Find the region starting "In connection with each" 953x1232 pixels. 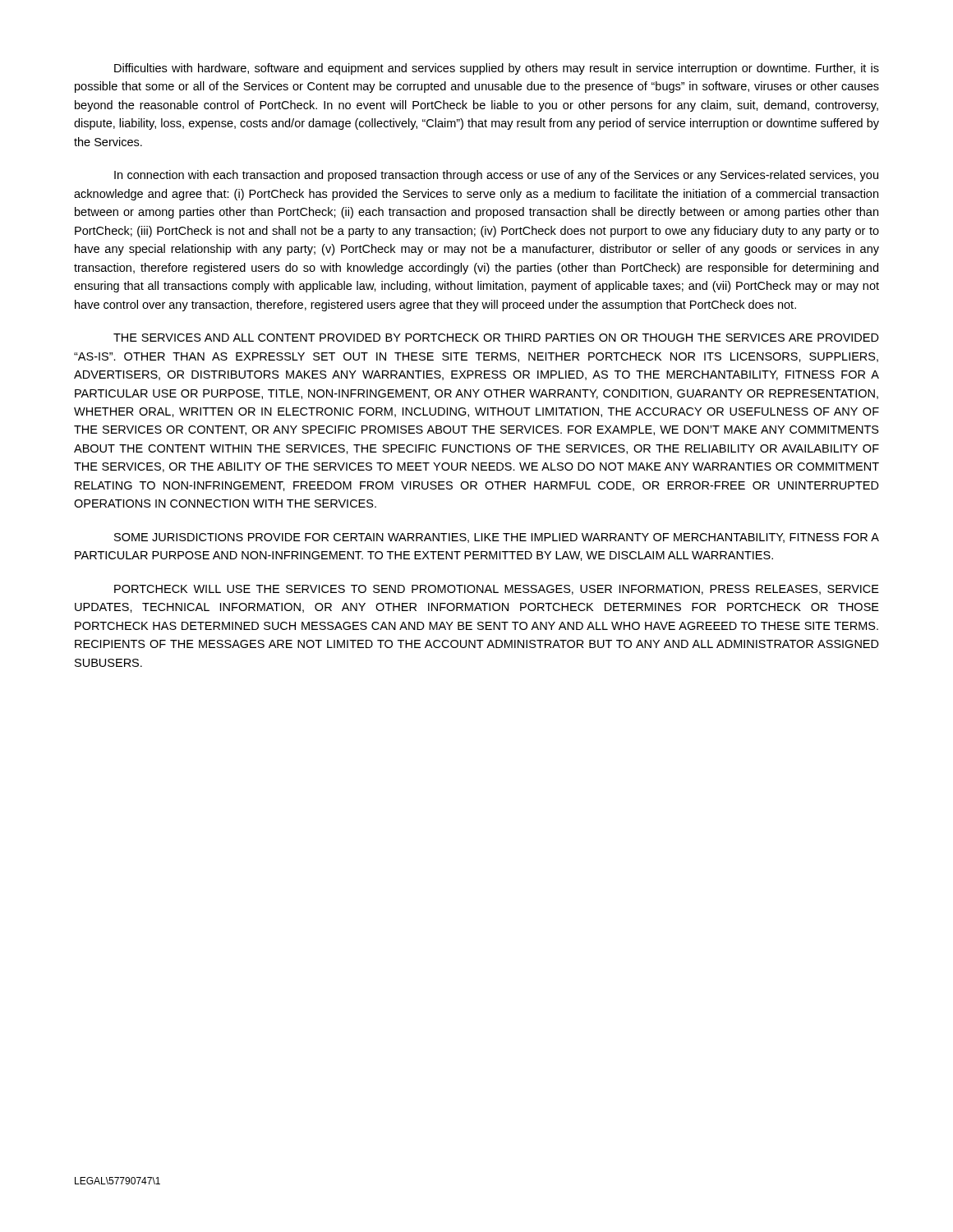pyautogui.click(x=476, y=240)
